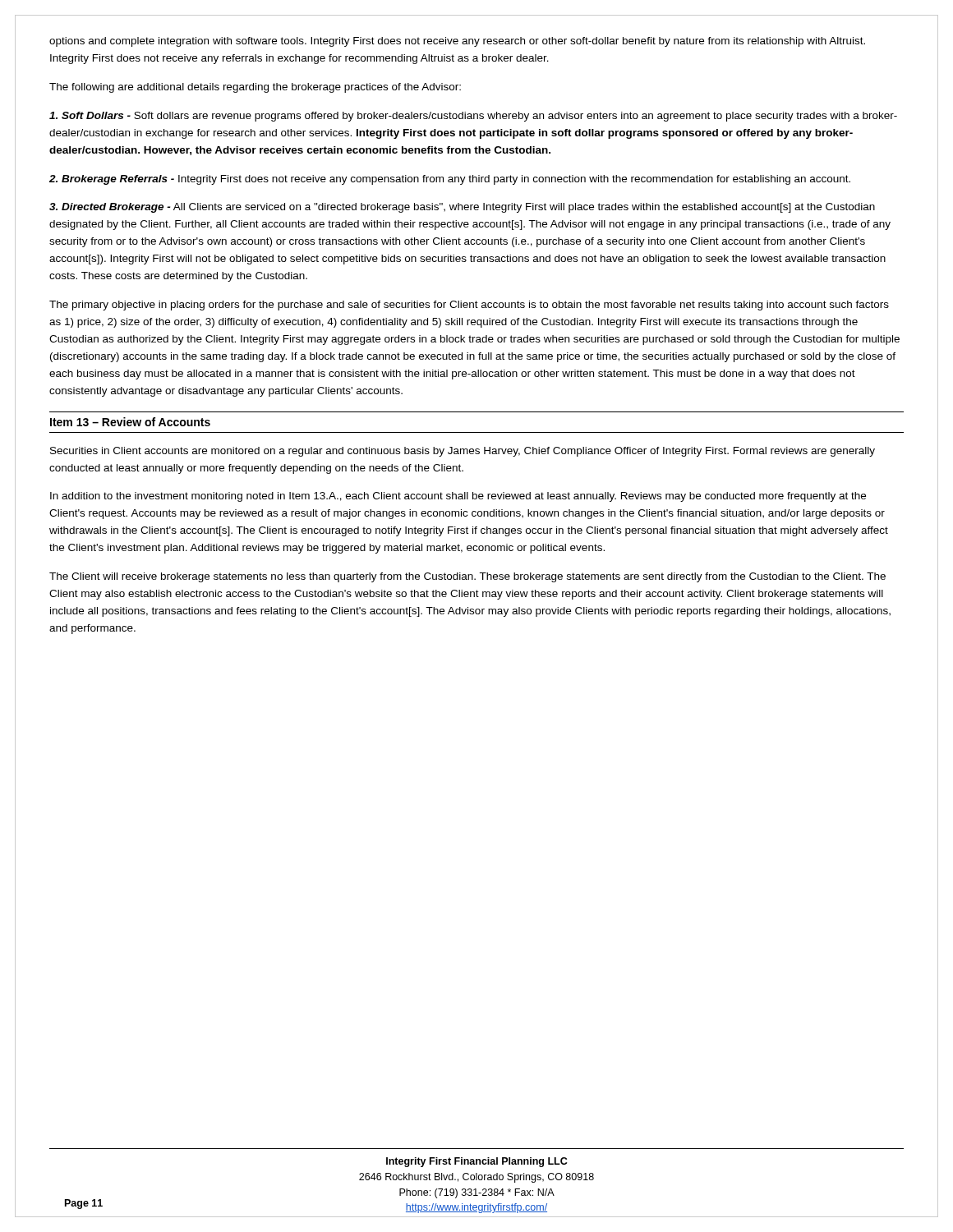Viewport: 953px width, 1232px height.
Task: Select a section header
Action: pyautogui.click(x=130, y=422)
